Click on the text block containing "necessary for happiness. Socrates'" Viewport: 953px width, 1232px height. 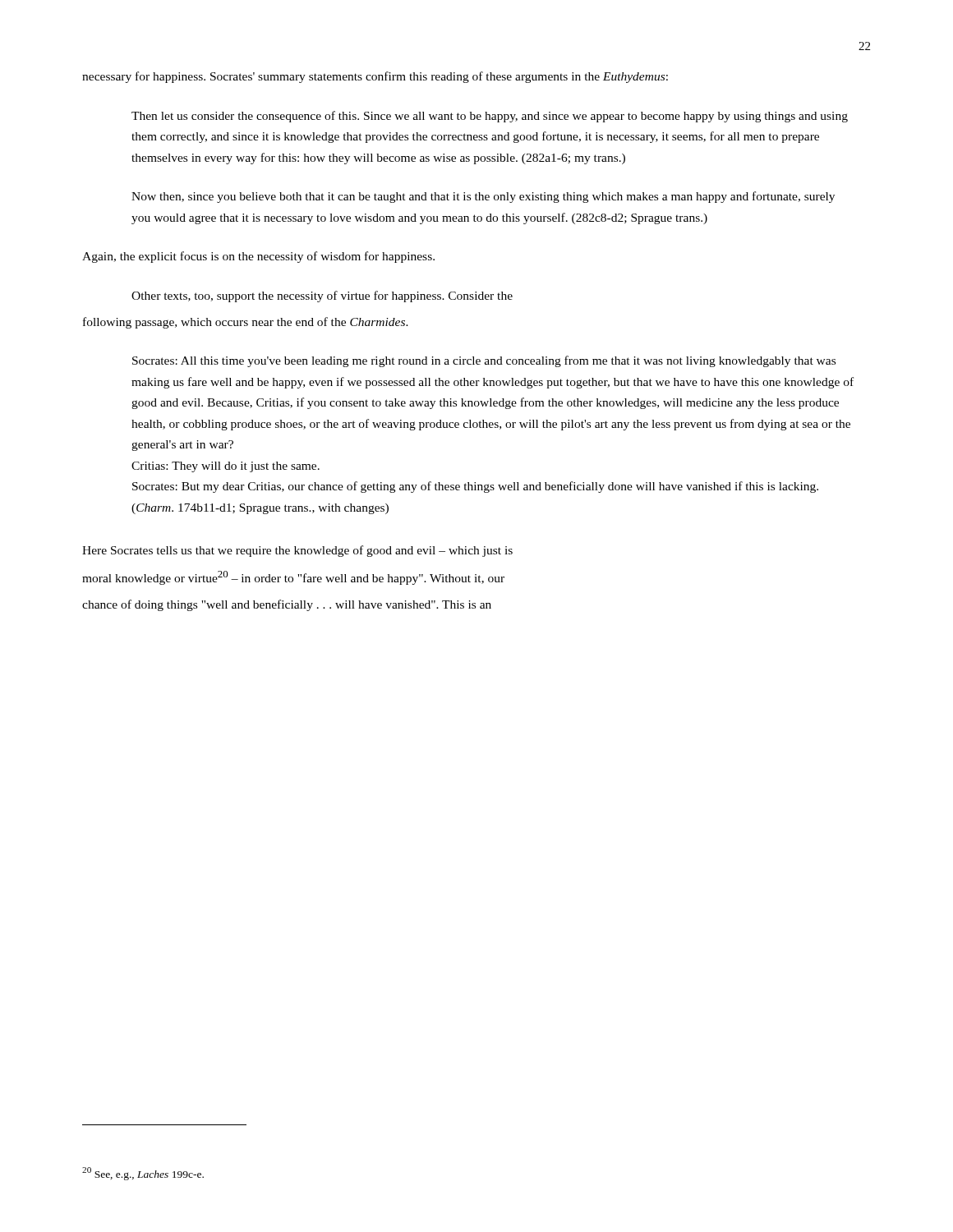375,76
